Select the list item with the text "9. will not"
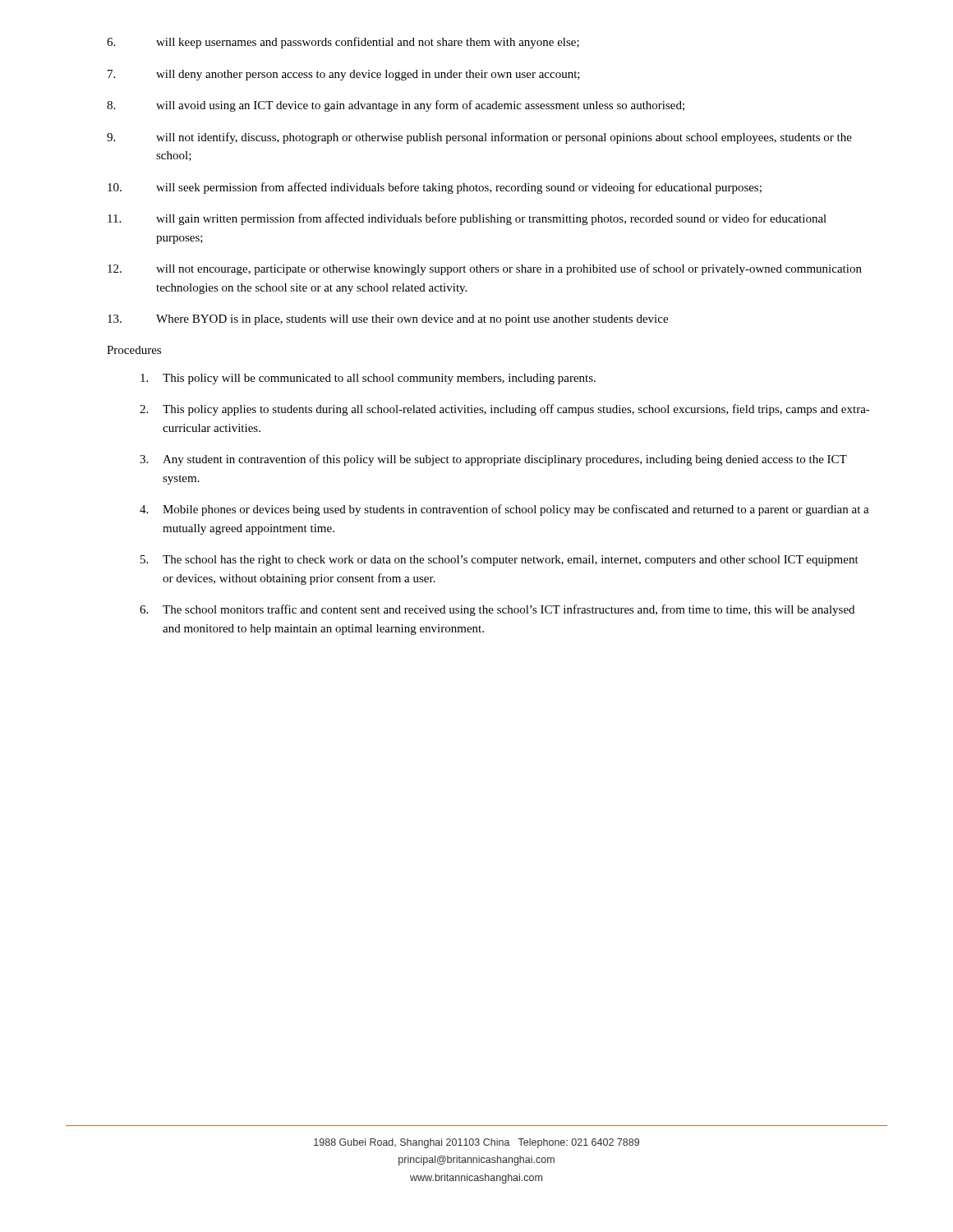Viewport: 953px width, 1232px height. pos(489,146)
